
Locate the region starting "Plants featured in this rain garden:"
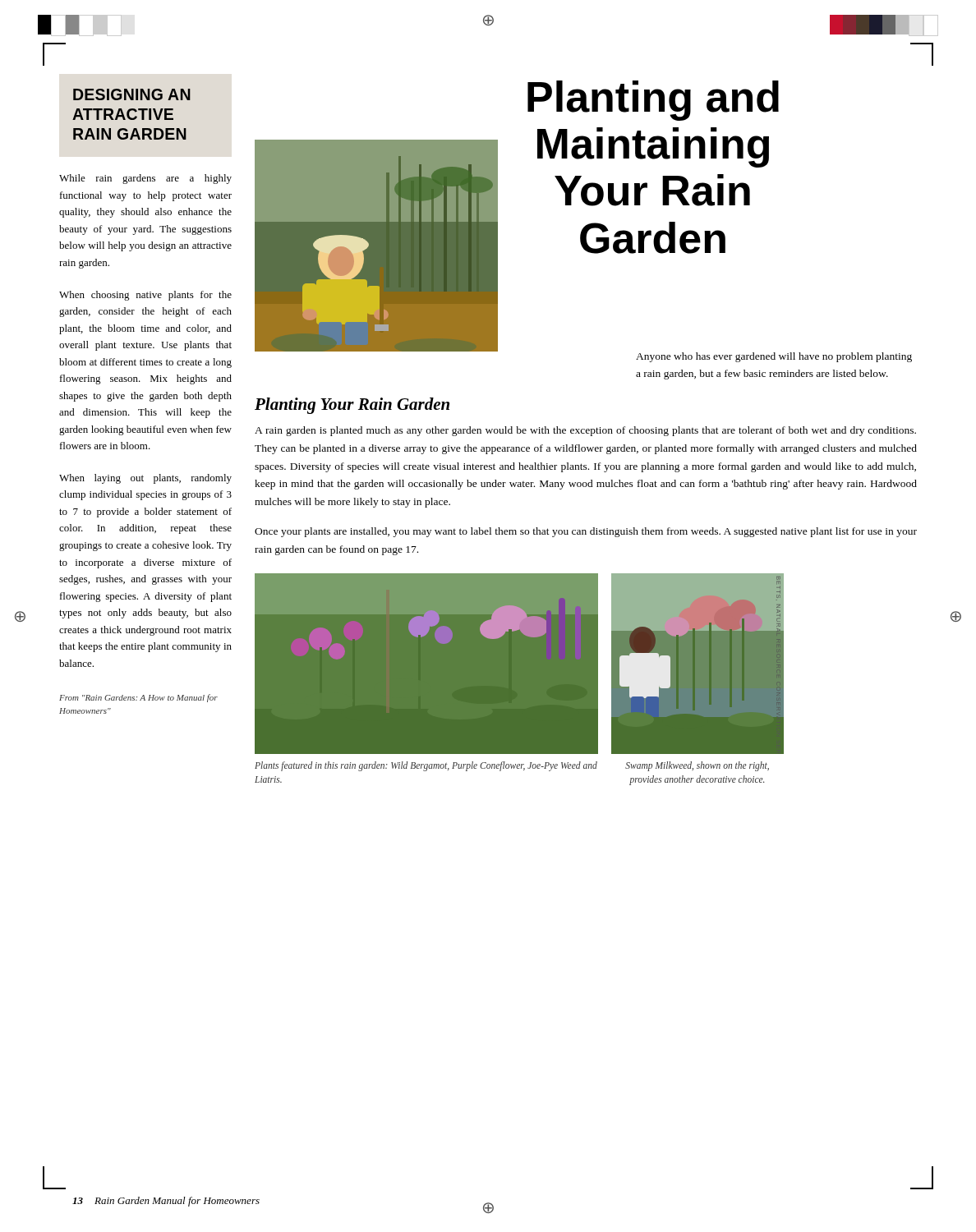(x=426, y=772)
